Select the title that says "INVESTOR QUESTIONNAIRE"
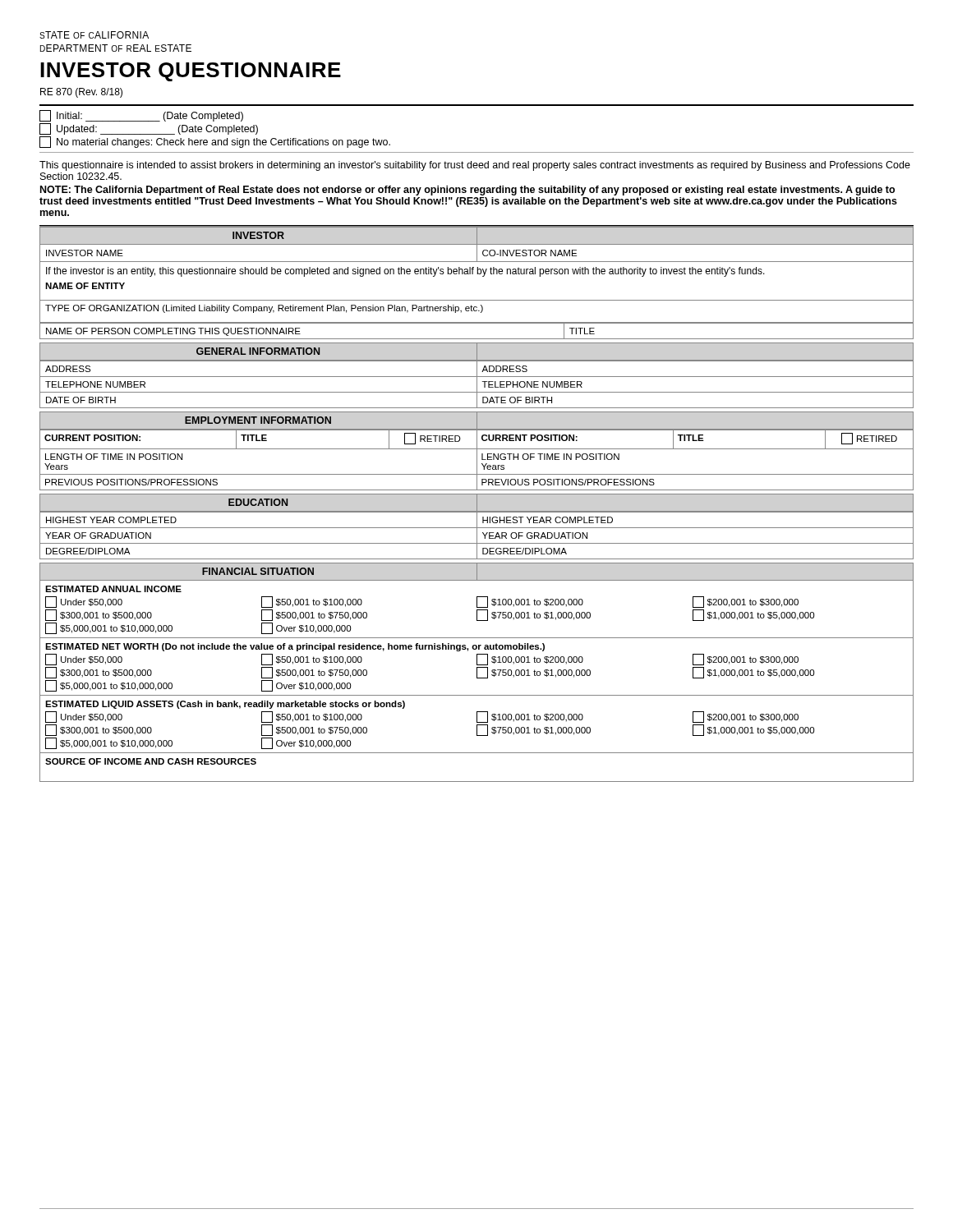Viewport: 953px width, 1232px height. [x=191, y=72]
